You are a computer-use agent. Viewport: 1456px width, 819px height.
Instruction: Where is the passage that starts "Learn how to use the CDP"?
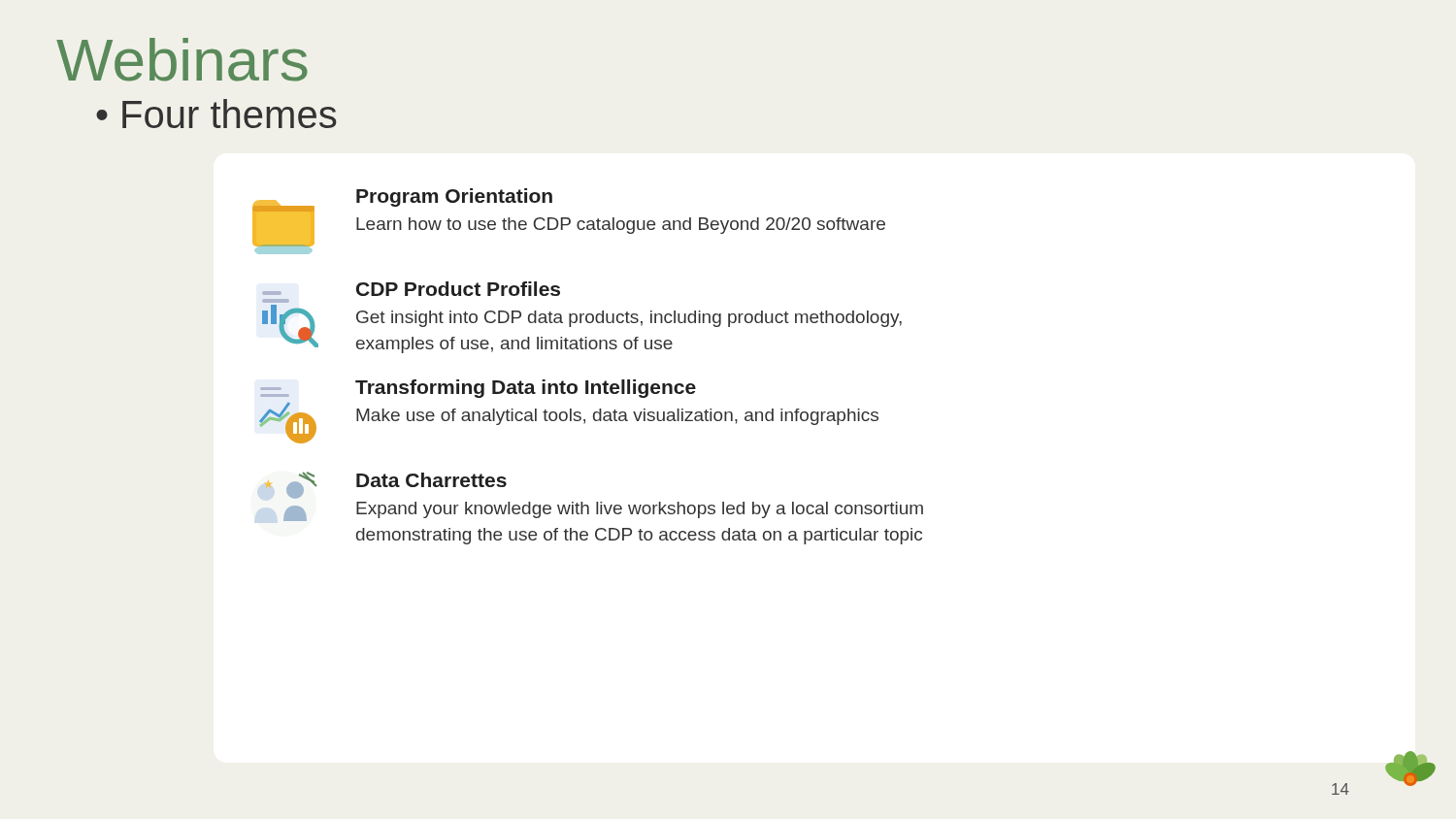621,224
